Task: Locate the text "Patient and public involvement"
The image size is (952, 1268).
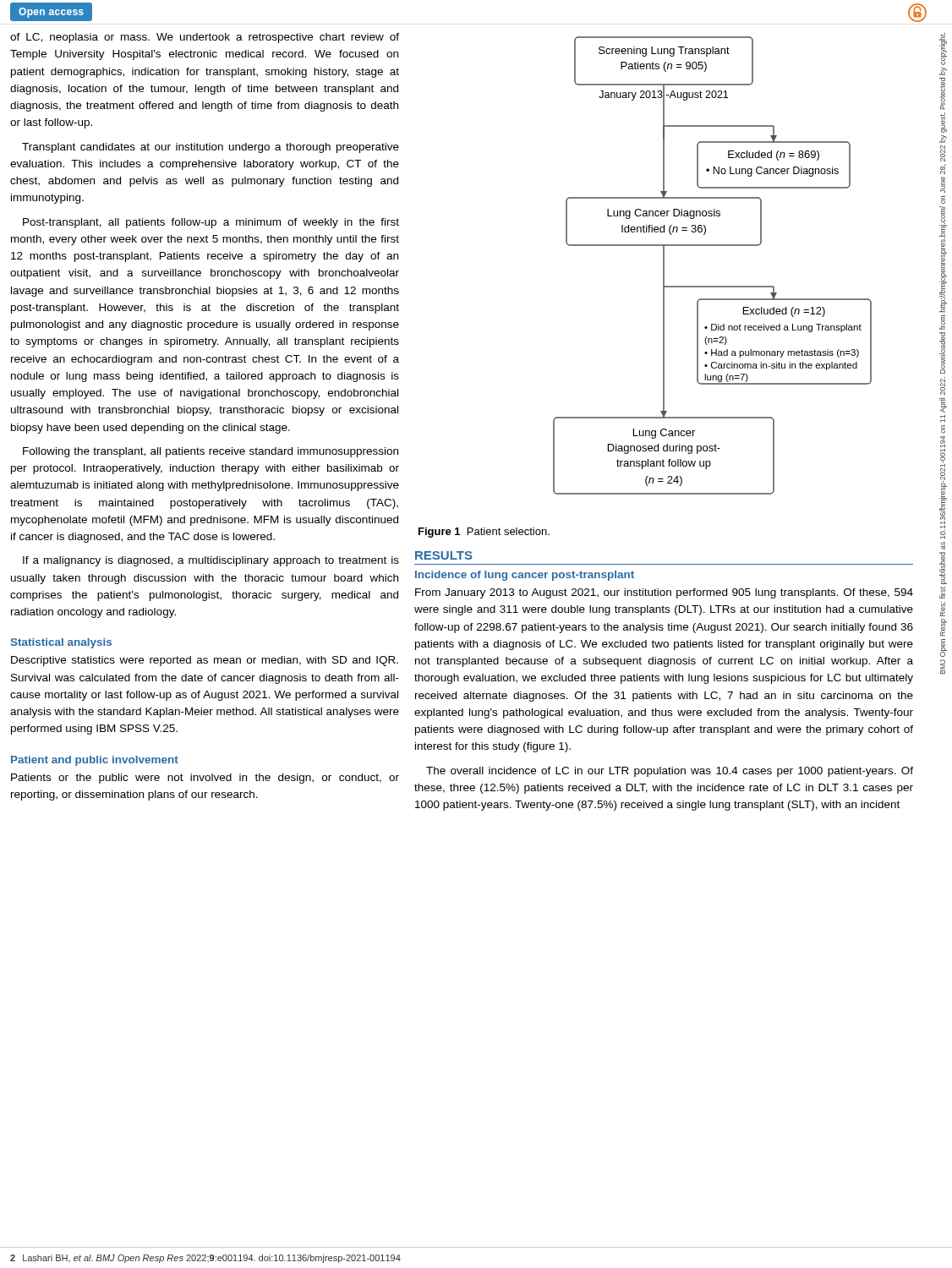Action: (94, 759)
